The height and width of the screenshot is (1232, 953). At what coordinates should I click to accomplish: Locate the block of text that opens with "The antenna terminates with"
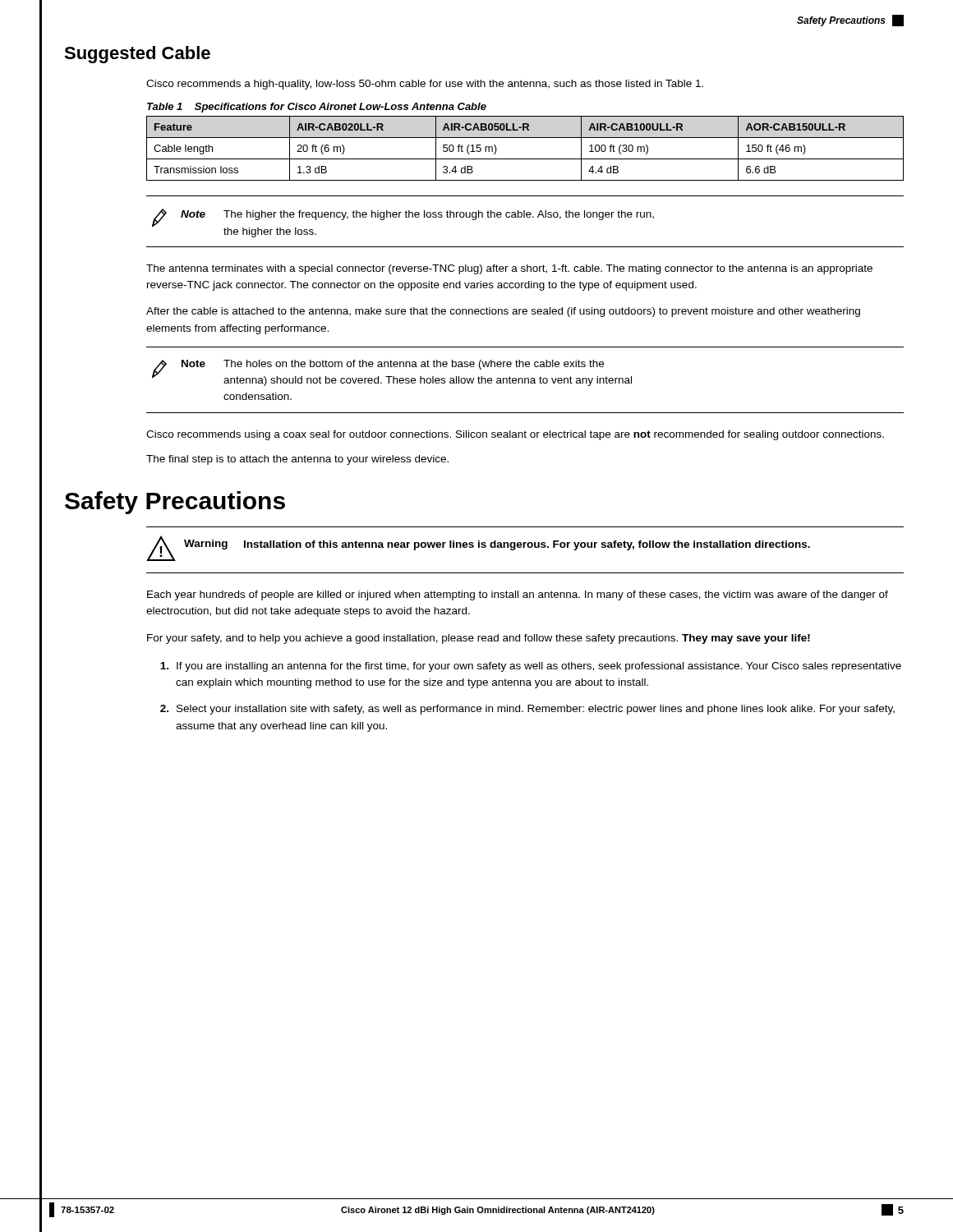click(510, 276)
